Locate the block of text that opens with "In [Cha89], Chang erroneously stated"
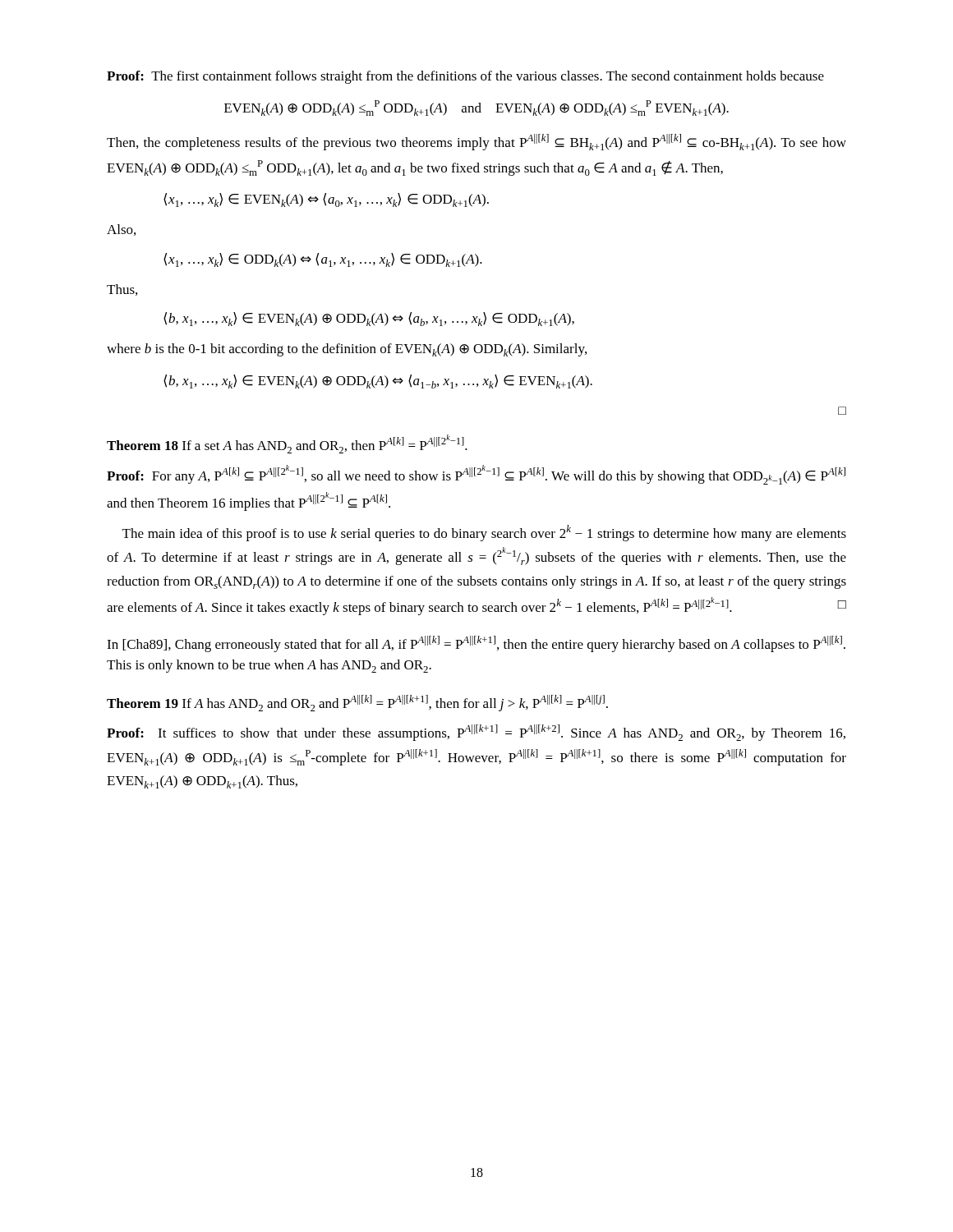The width and height of the screenshot is (953, 1232). pos(476,655)
